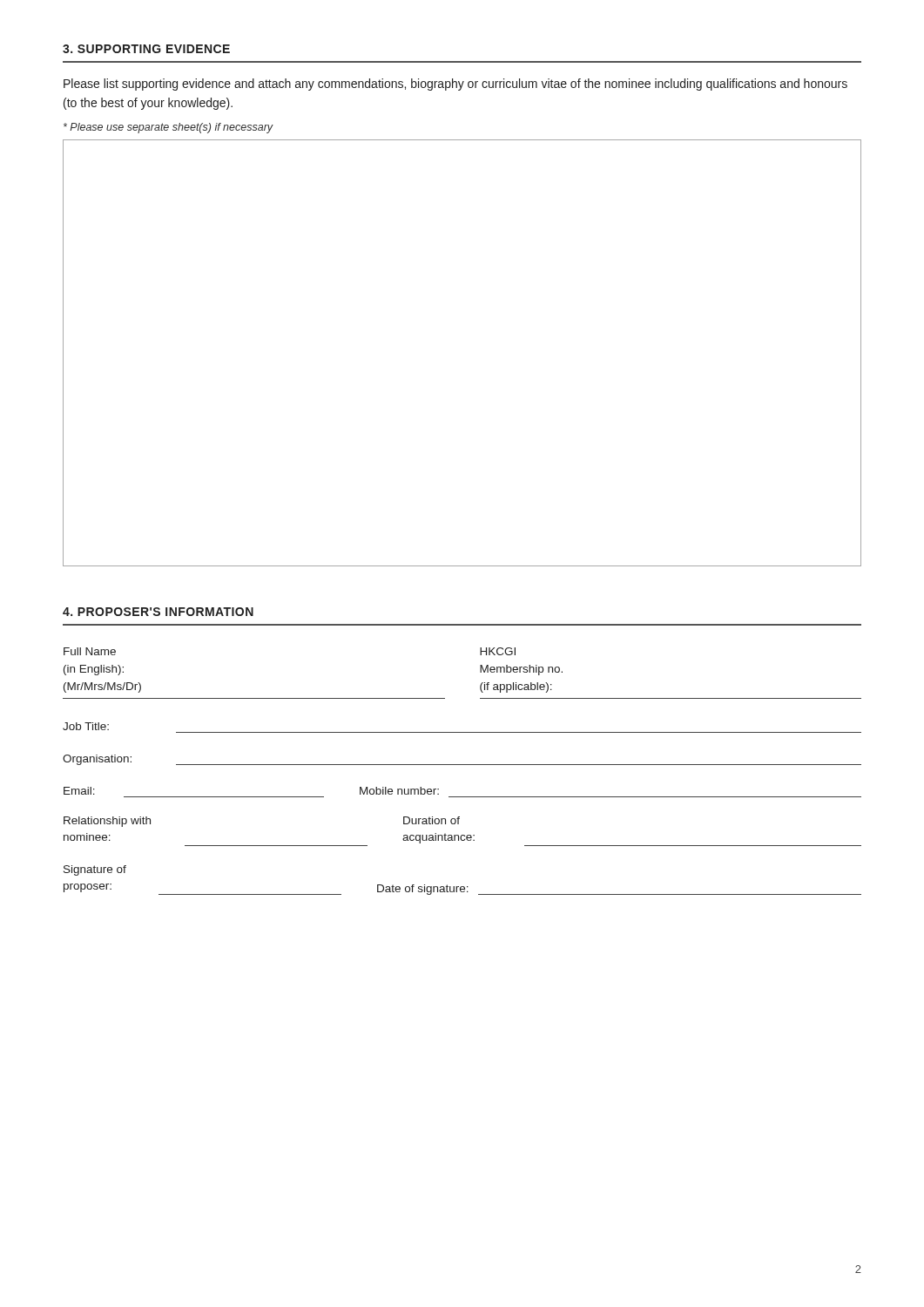
Task: Locate the table with the text "Full Name(in English):(Mr/Mrs/Ms/Dr)"
Action: point(462,769)
